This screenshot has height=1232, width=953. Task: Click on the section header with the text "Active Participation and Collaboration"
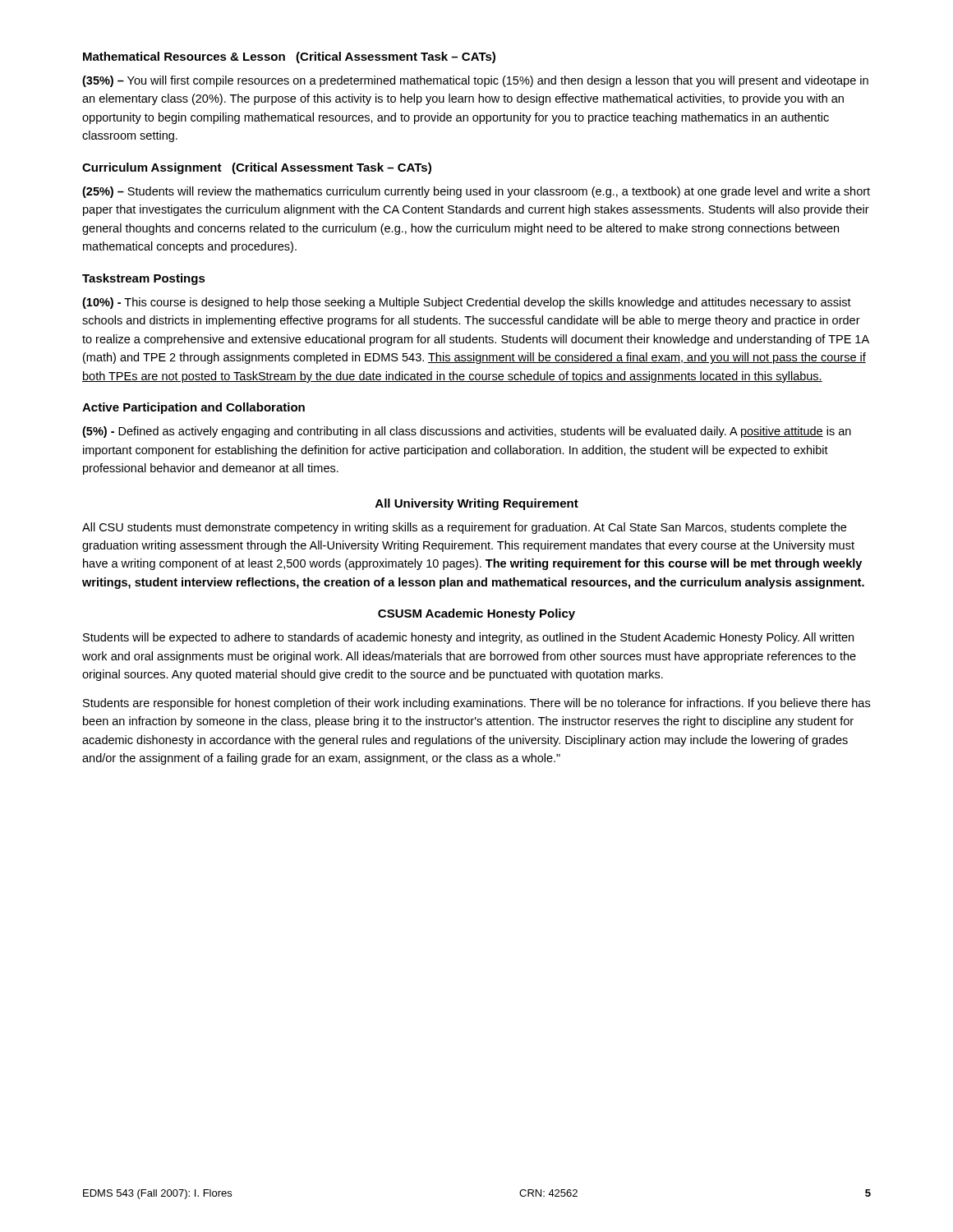pos(194,407)
